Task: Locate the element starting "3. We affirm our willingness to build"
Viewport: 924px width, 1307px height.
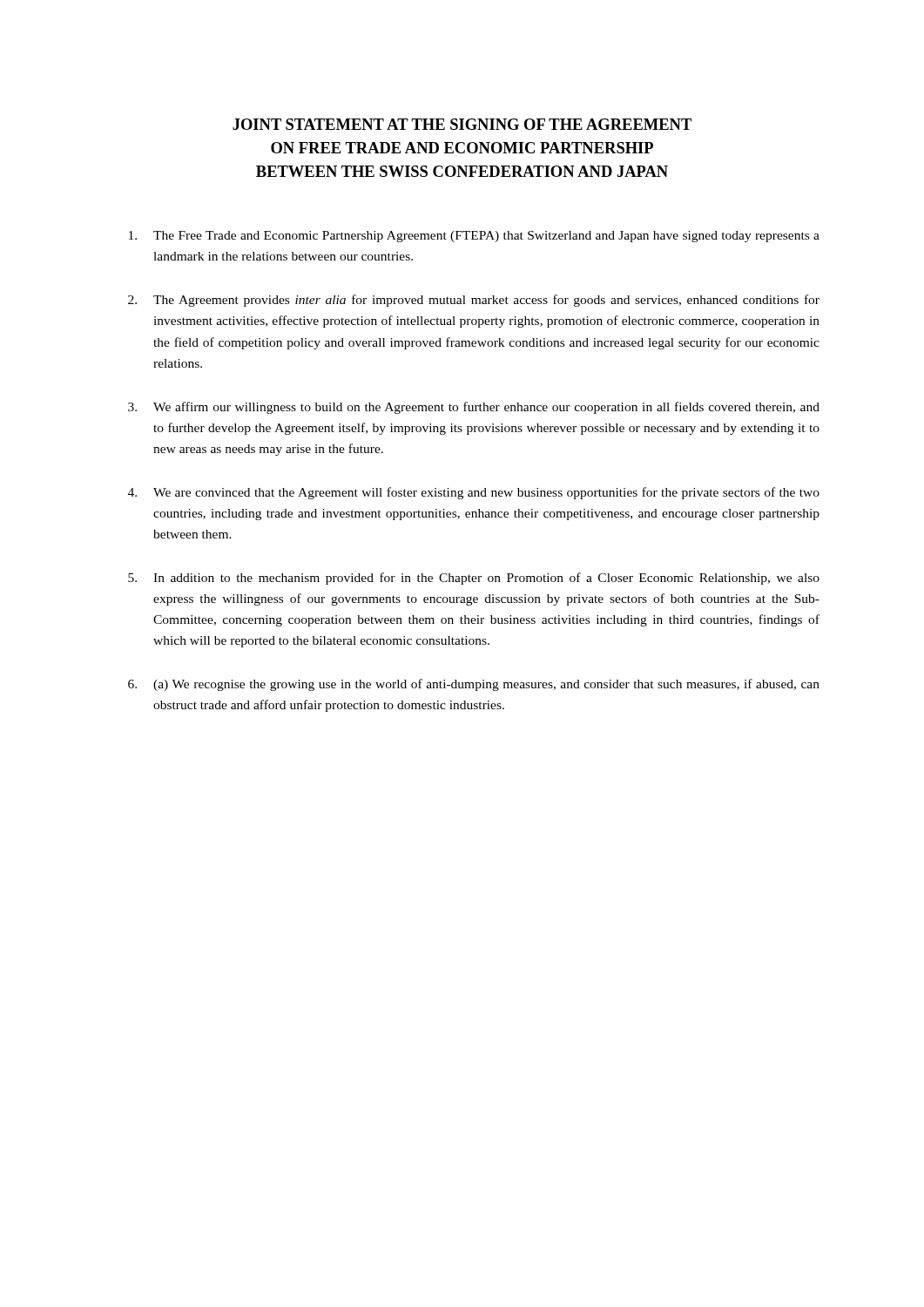Action: [462, 427]
